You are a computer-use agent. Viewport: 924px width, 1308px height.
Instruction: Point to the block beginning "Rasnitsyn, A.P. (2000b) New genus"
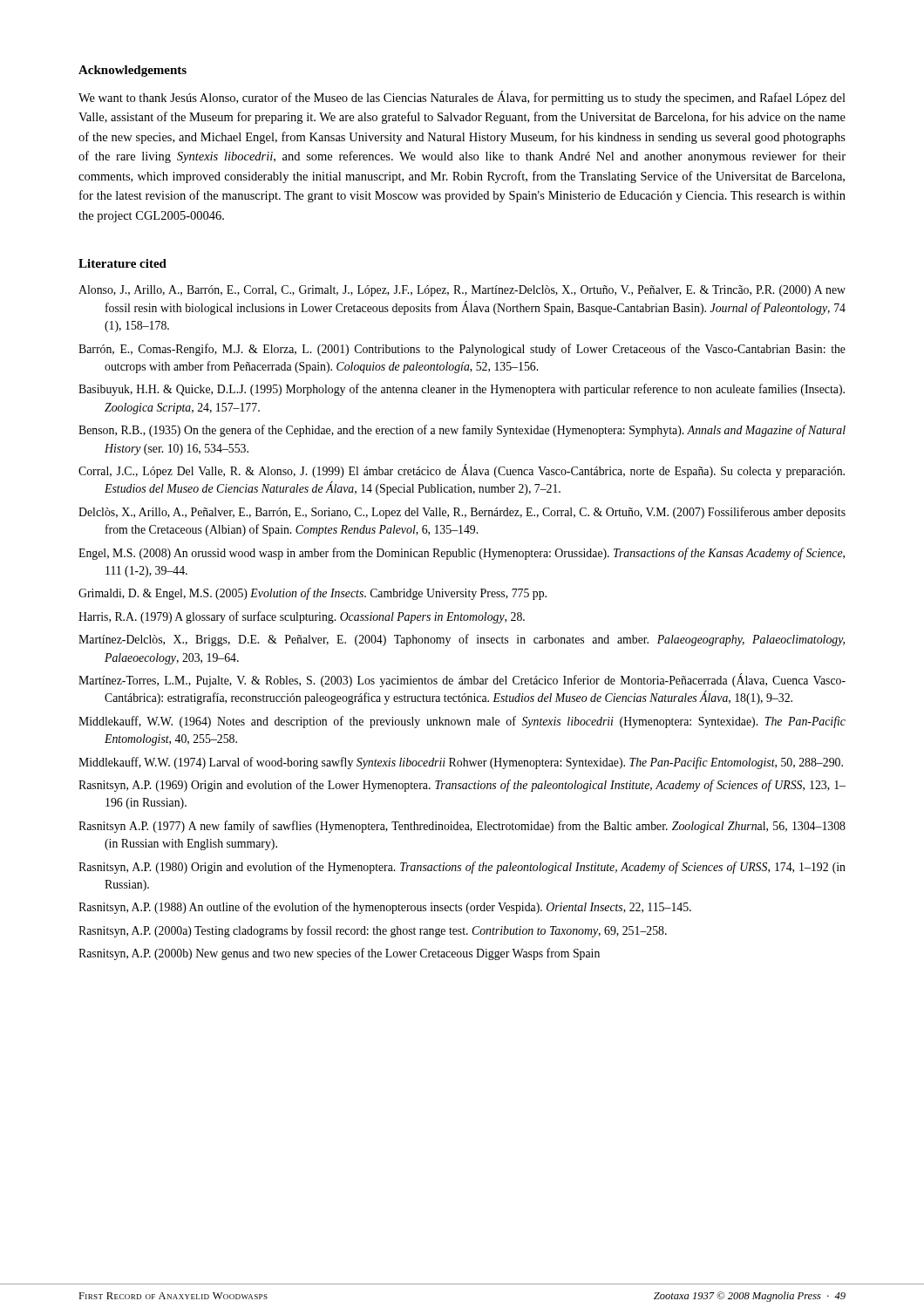pos(339,954)
